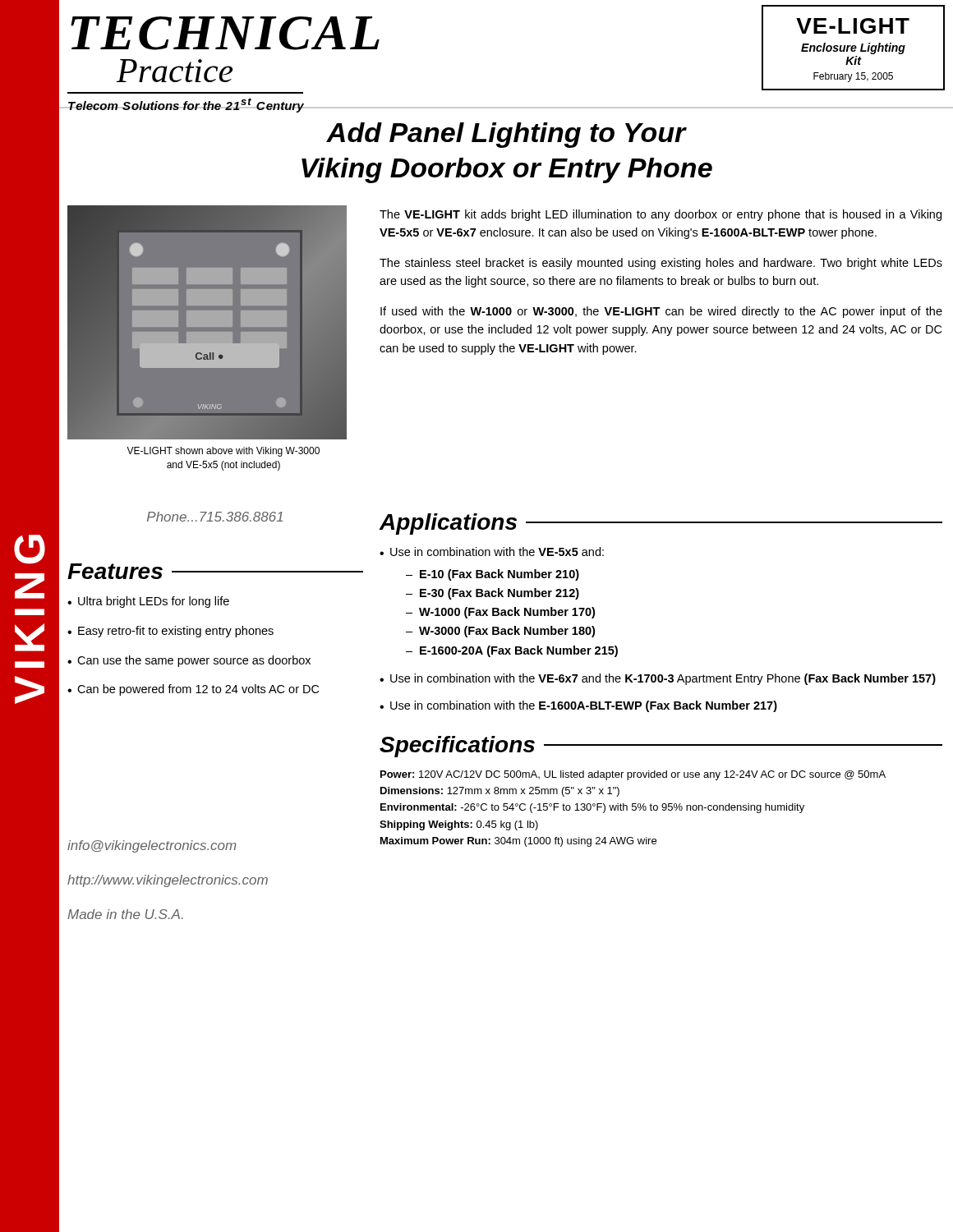Find the element starting "Applications Use in"
The image size is (953, 1232).
pyautogui.click(x=661, y=524)
